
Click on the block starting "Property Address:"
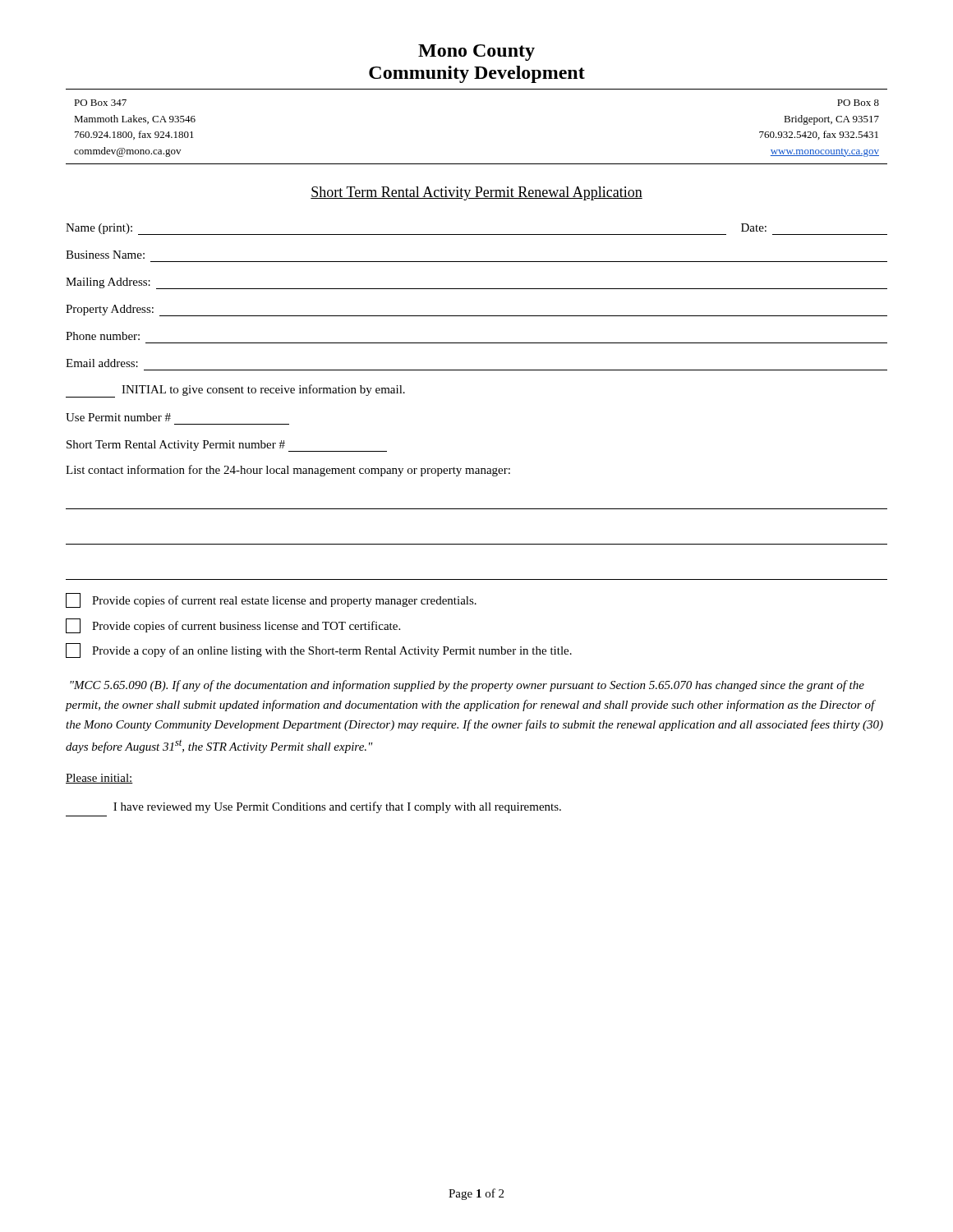(476, 308)
